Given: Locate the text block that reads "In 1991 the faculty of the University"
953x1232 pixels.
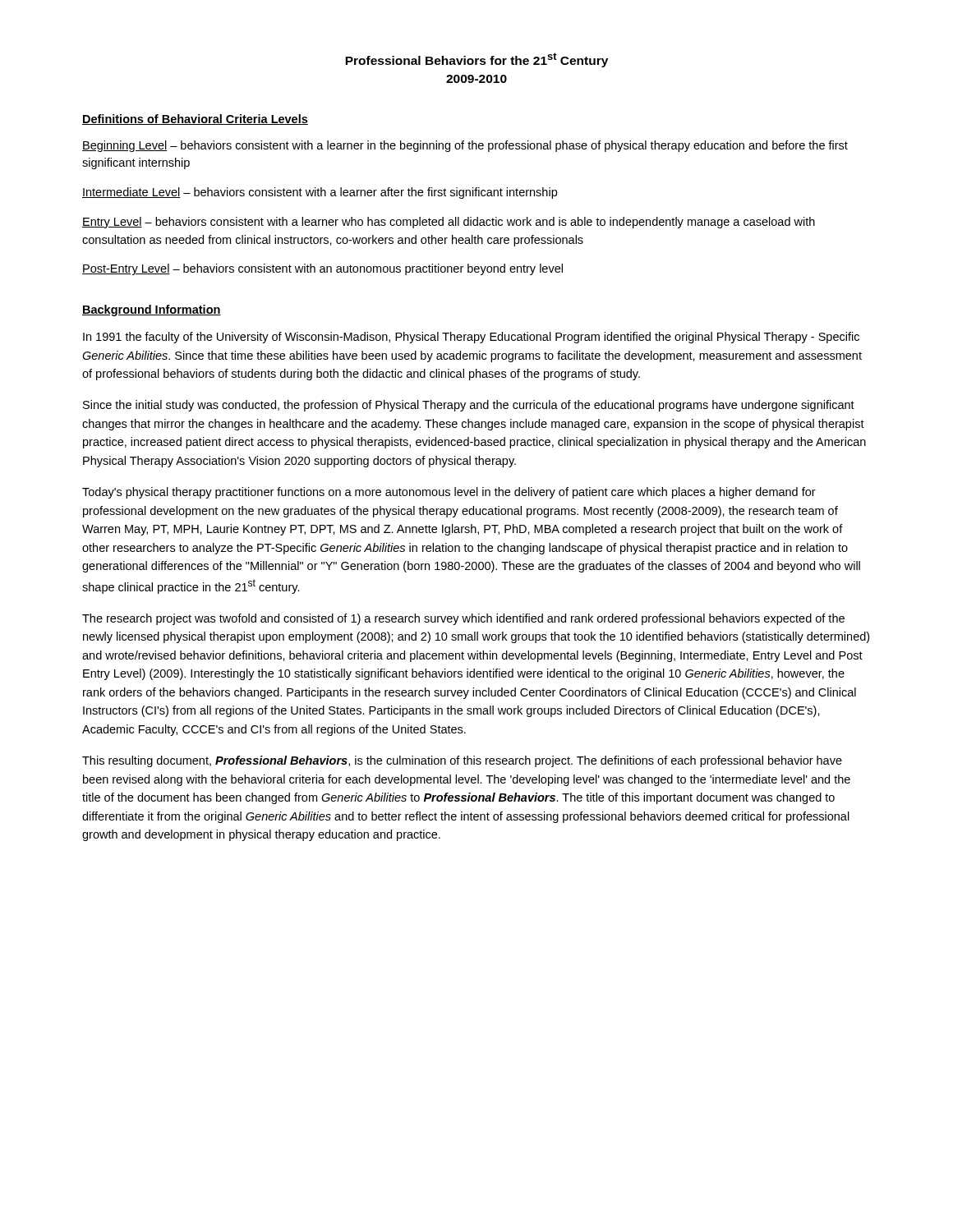Looking at the screenshot, I should pos(472,355).
